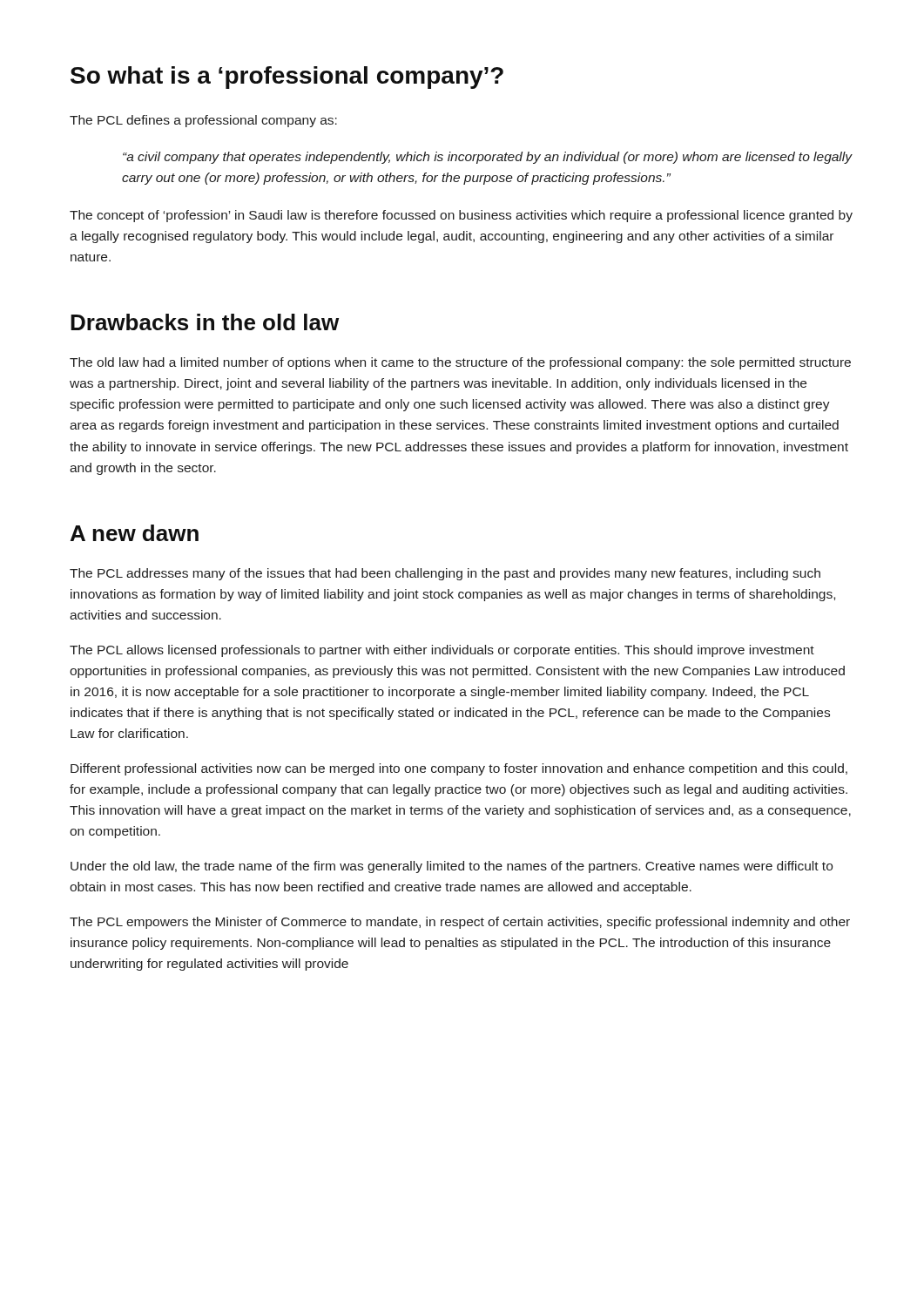Screen dimensions: 1307x924
Task: Where is the passage that starts "“a civil company"?
Action: pos(487,167)
